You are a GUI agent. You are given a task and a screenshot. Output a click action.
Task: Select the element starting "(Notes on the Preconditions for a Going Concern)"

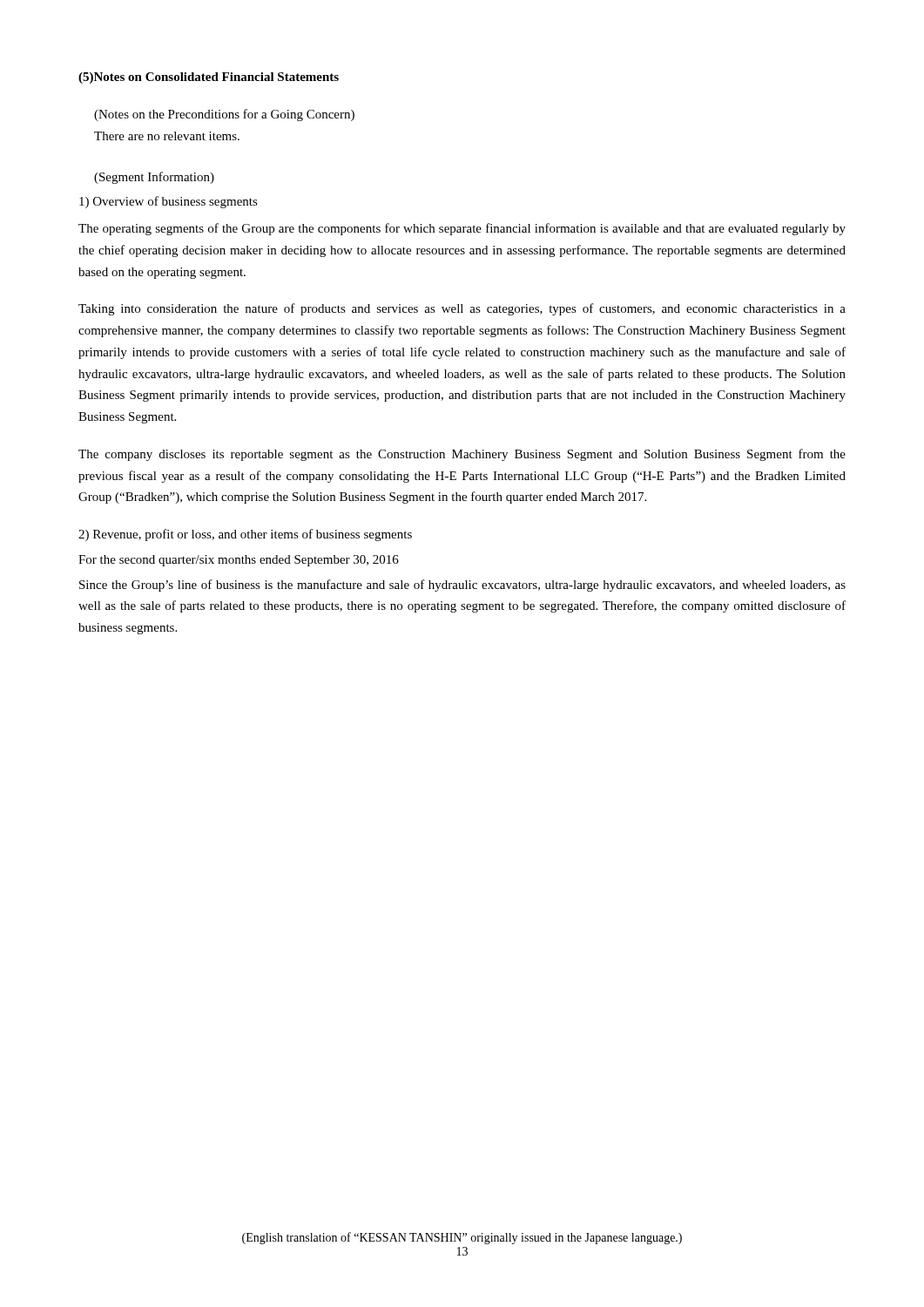click(224, 125)
